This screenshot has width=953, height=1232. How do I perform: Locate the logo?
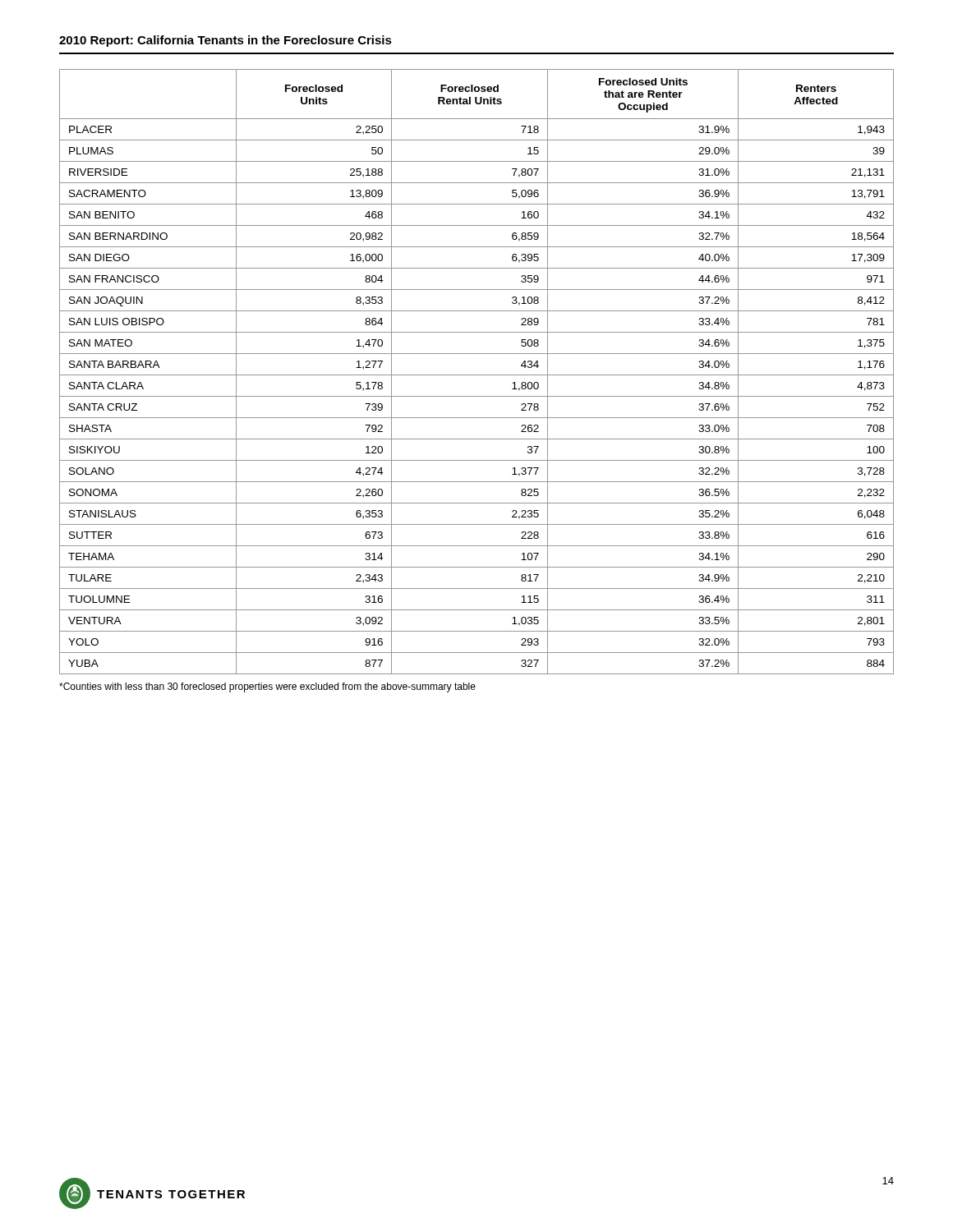[153, 1193]
